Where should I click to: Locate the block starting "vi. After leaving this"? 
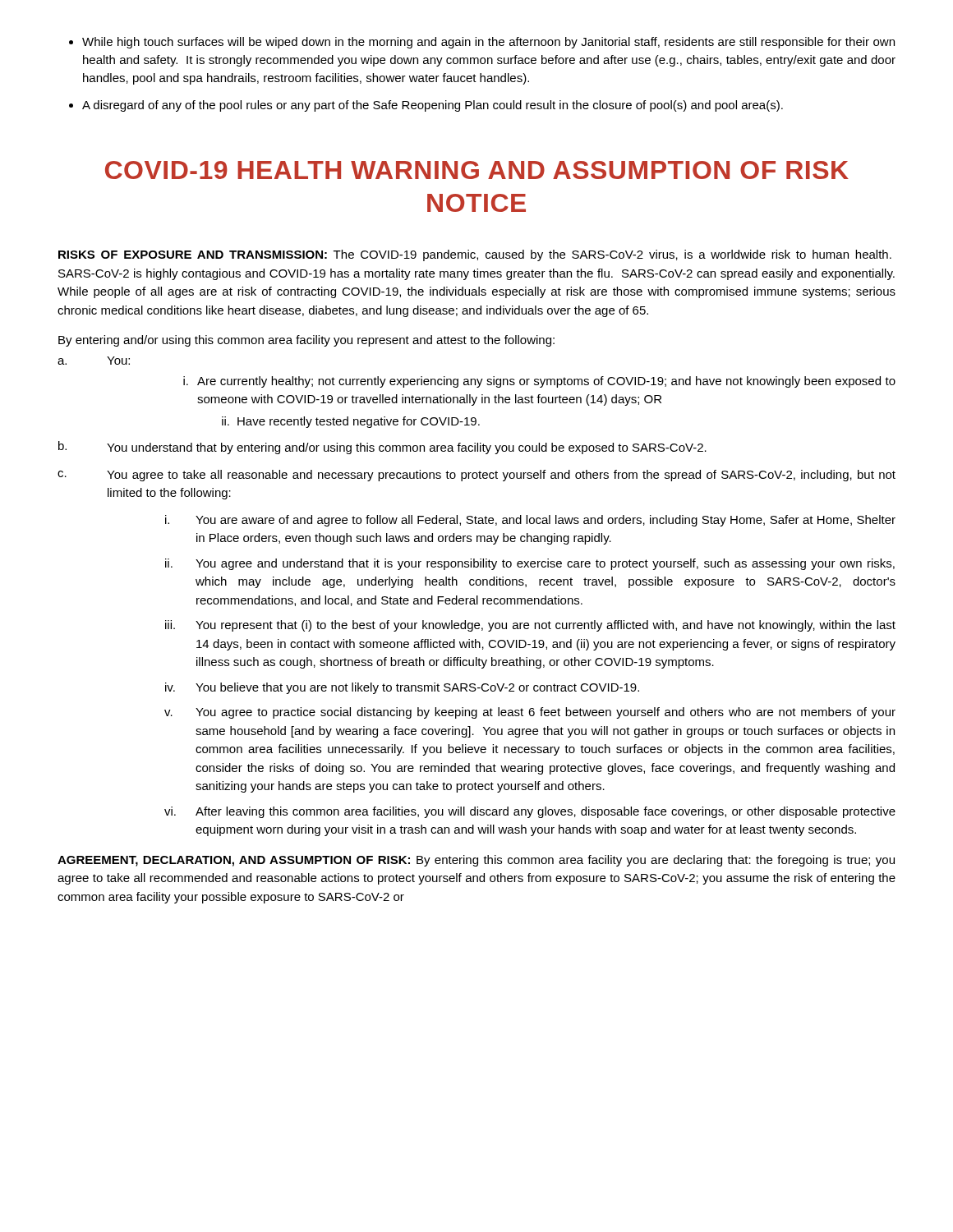(476, 821)
